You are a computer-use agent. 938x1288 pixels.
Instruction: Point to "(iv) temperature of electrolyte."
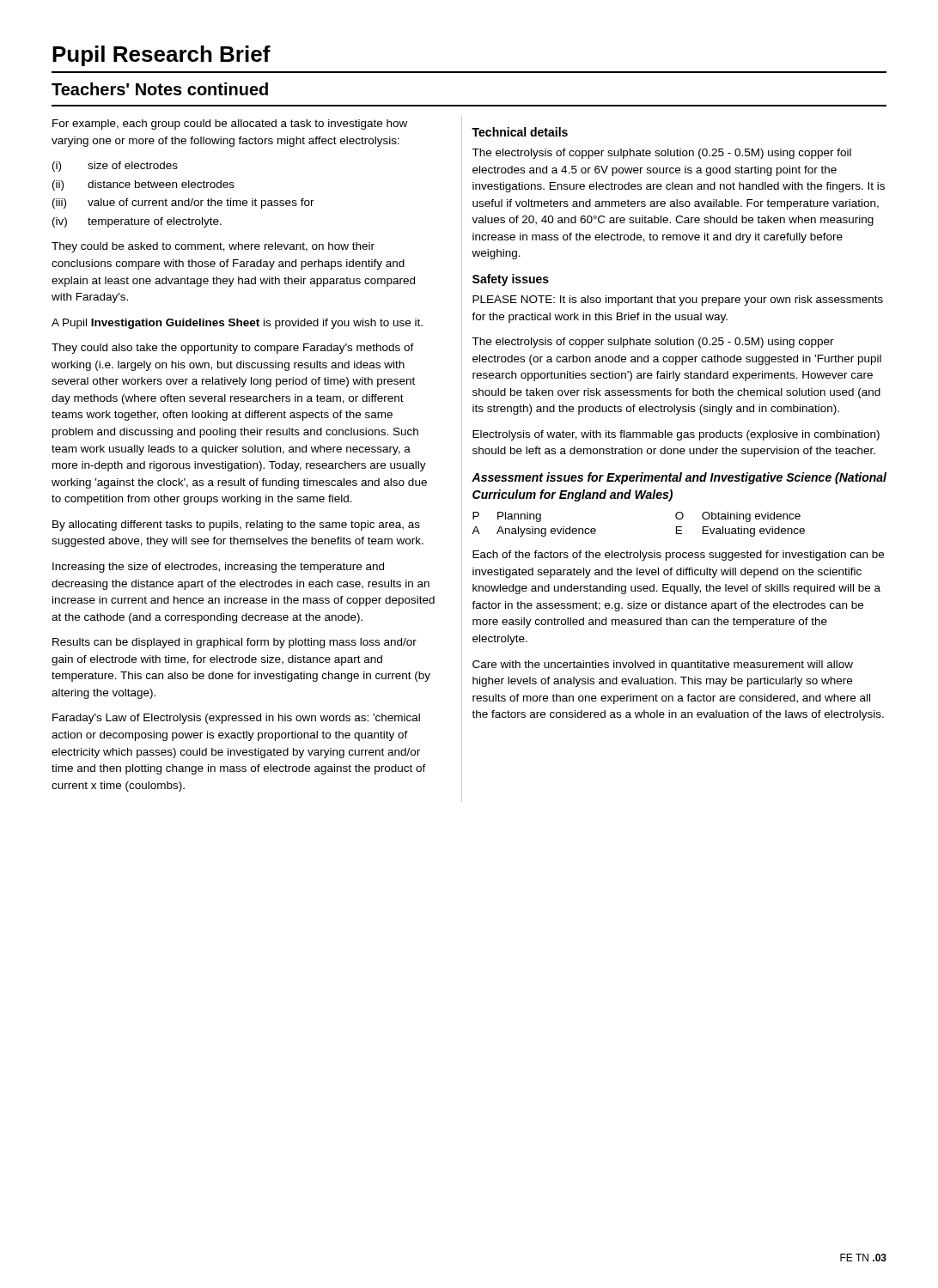[137, 222]
